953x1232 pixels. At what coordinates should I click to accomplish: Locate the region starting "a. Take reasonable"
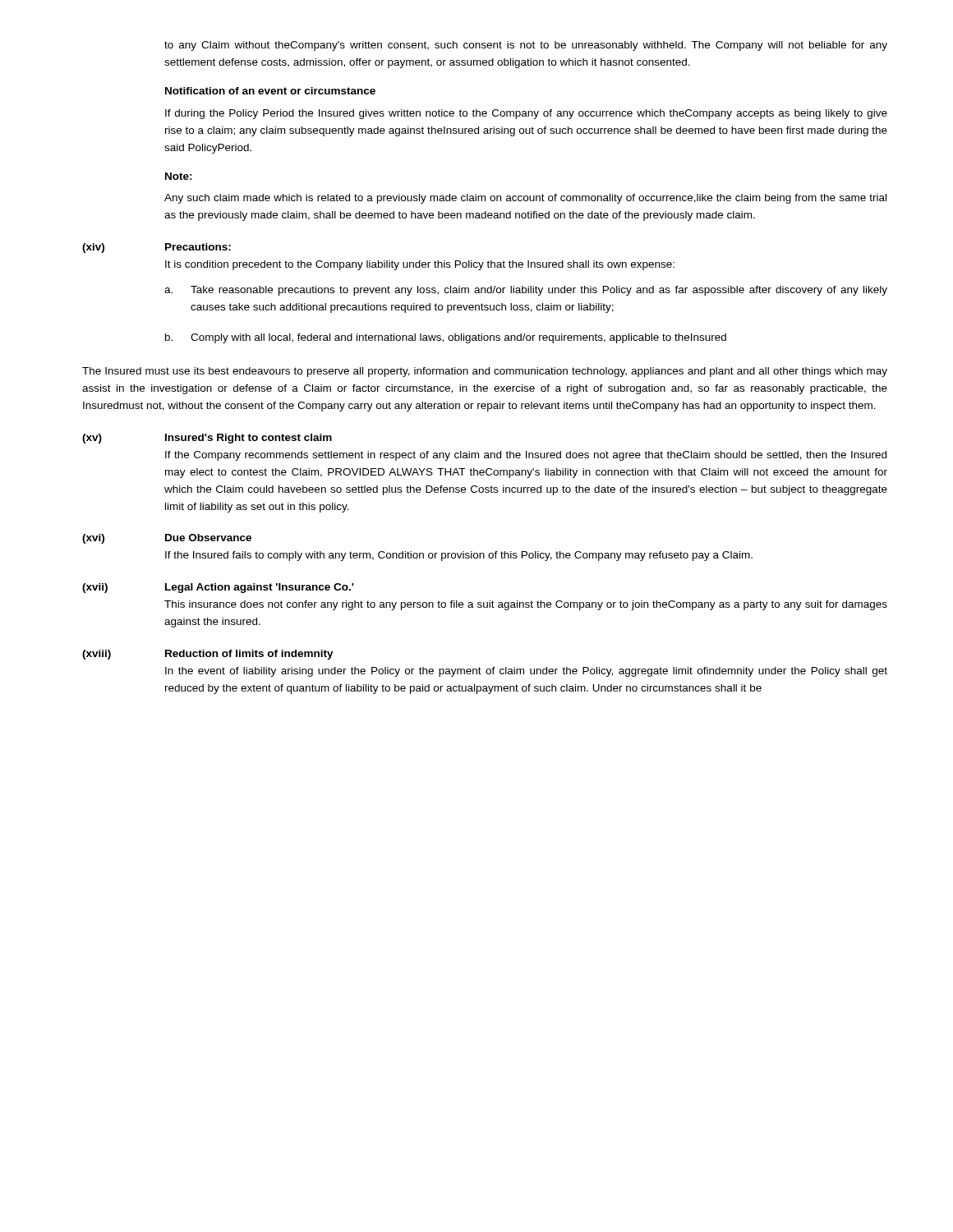click(x=526, y=299)
